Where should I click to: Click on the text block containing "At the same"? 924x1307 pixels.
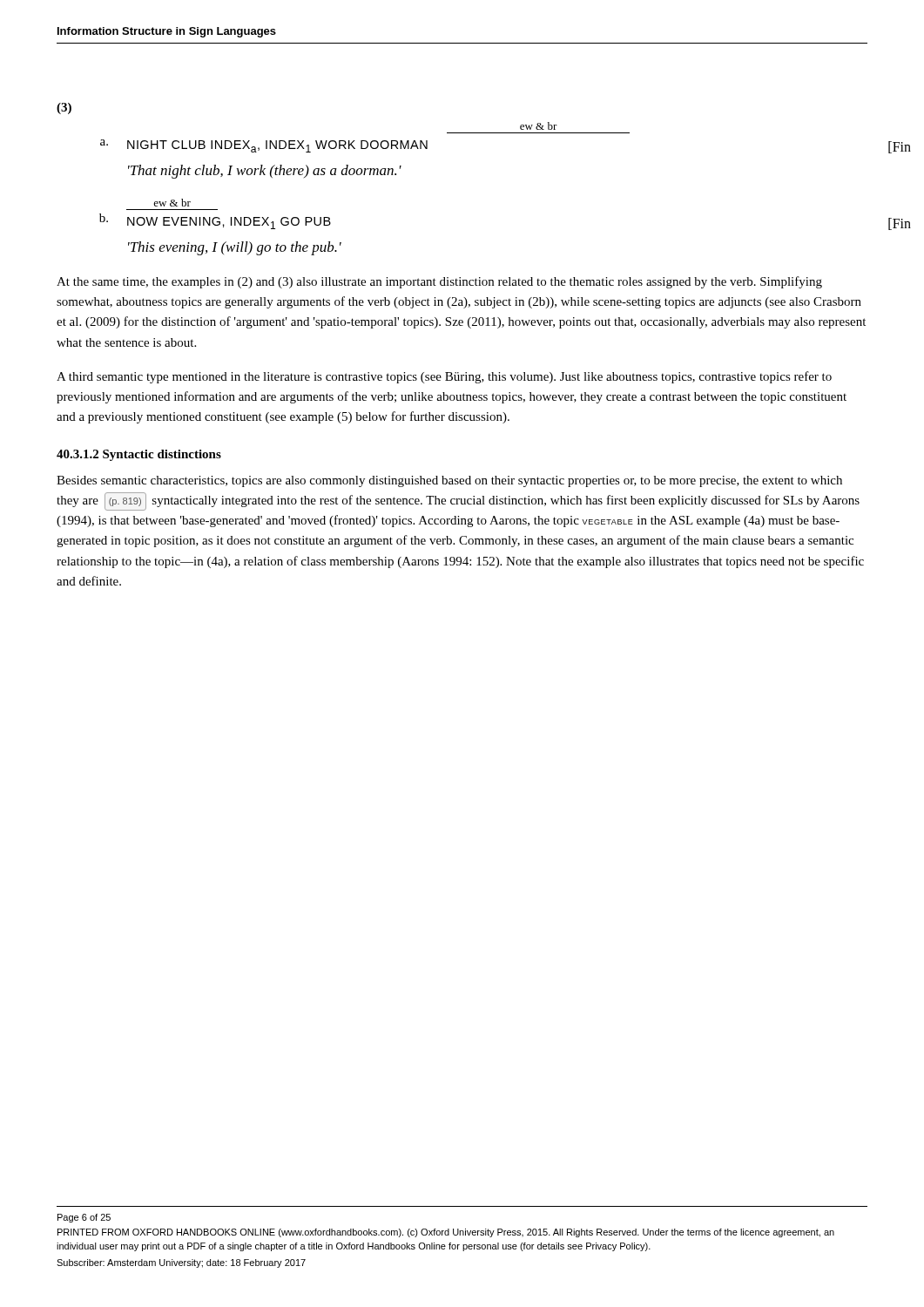pyautogui.click(x=461, y=312)
